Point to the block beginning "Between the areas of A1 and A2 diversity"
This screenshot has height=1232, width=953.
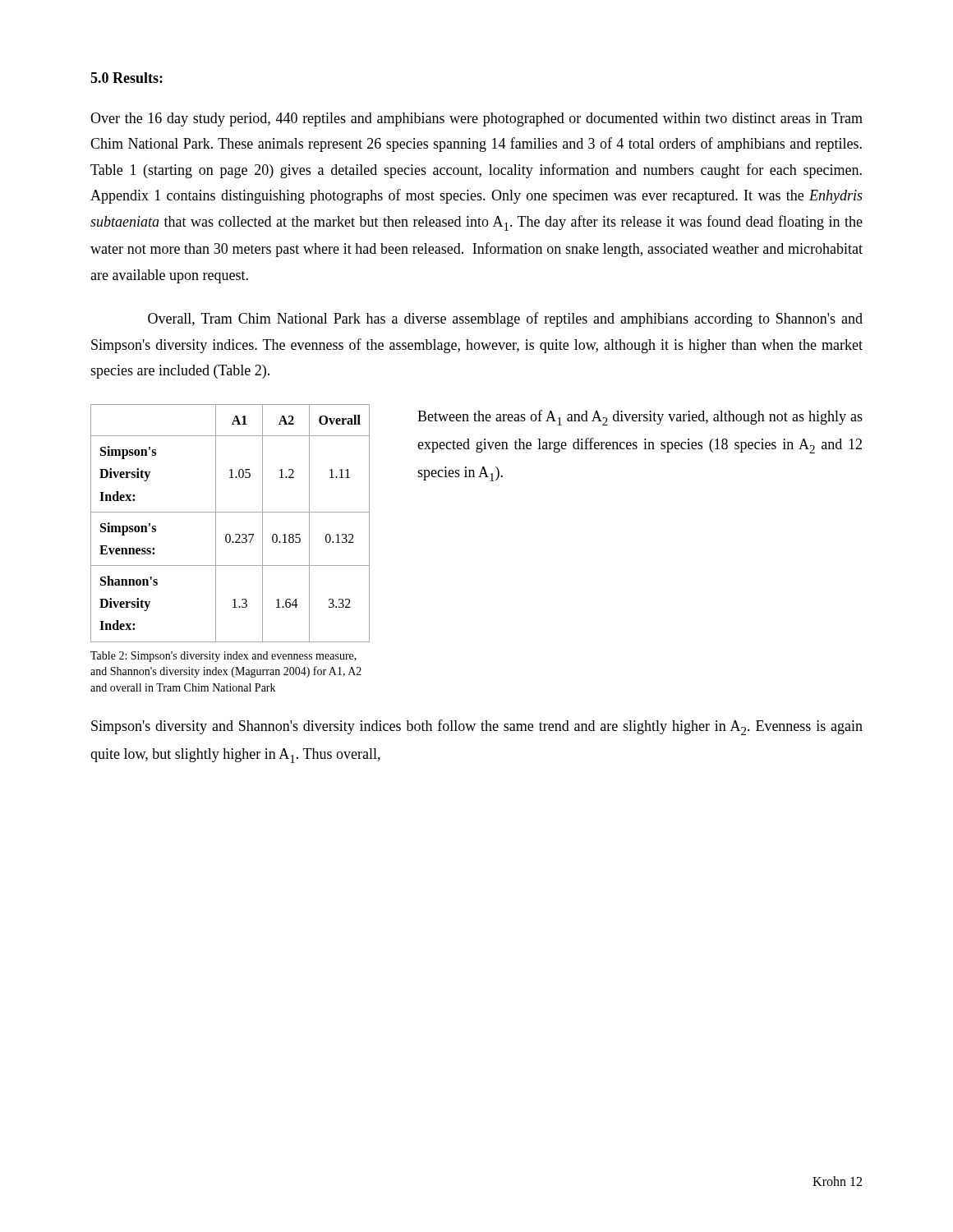[640, 446]
